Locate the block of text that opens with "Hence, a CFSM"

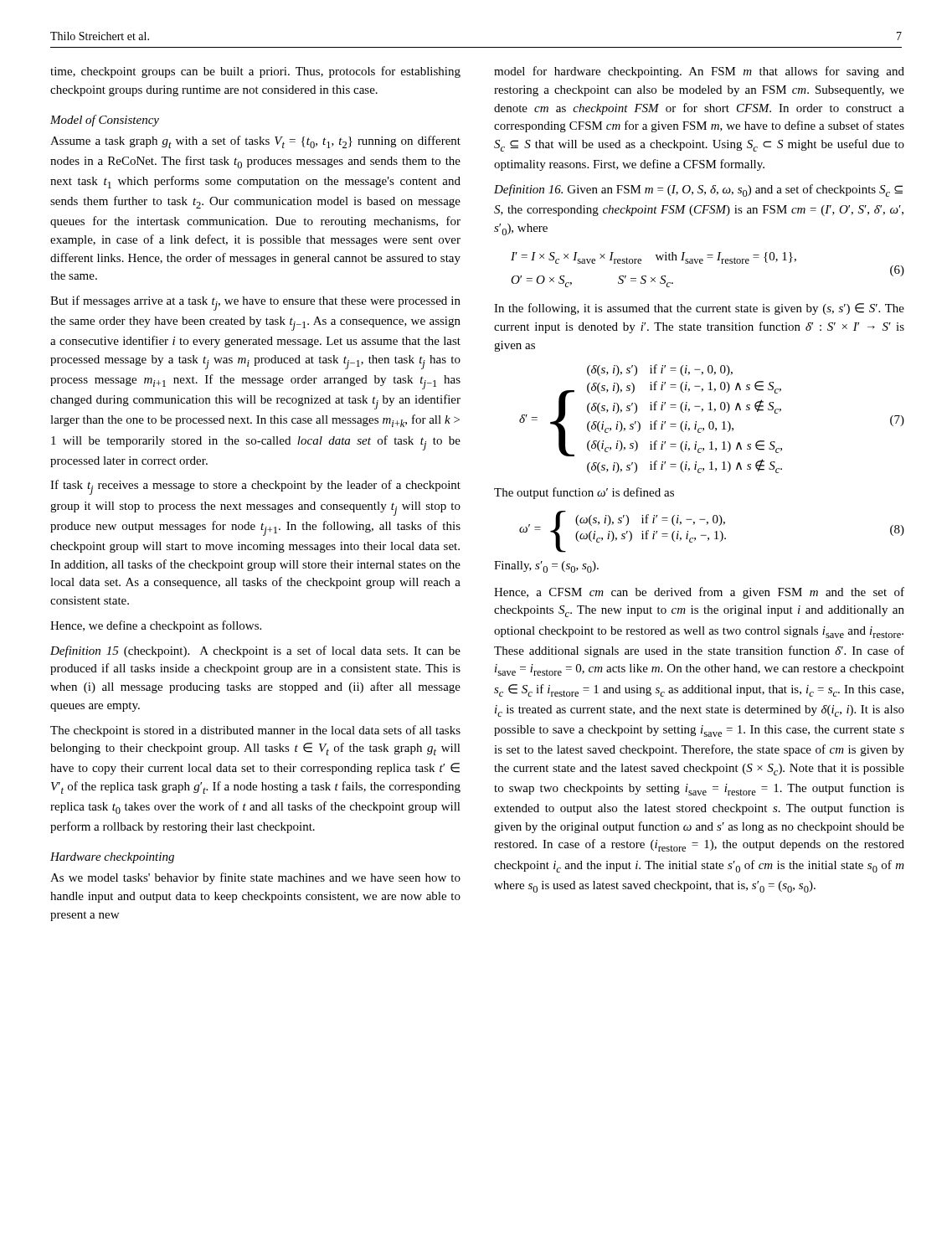tap(699, 740)
